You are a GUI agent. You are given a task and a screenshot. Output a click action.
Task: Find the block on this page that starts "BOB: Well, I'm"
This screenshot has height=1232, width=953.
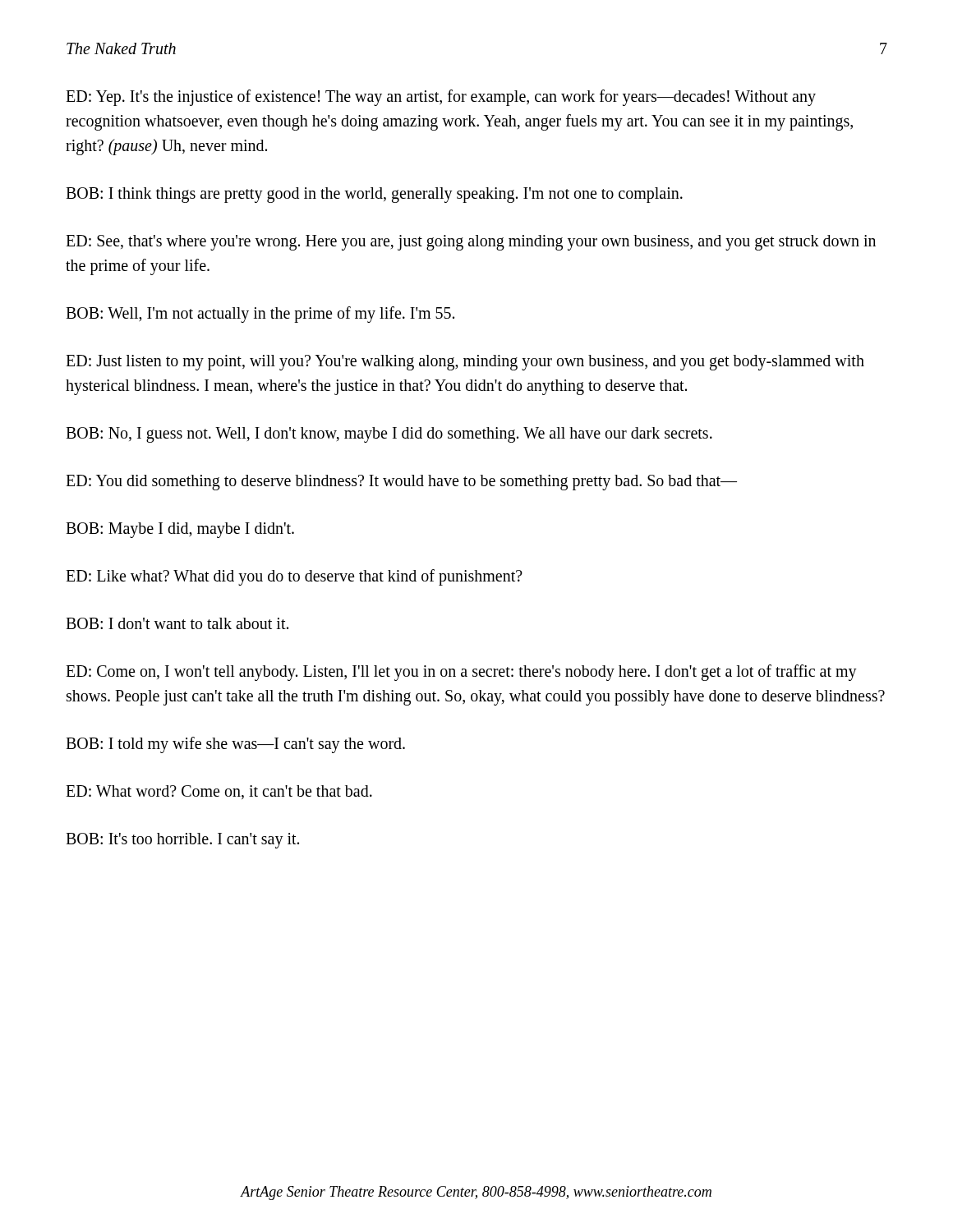coord(261,313)
